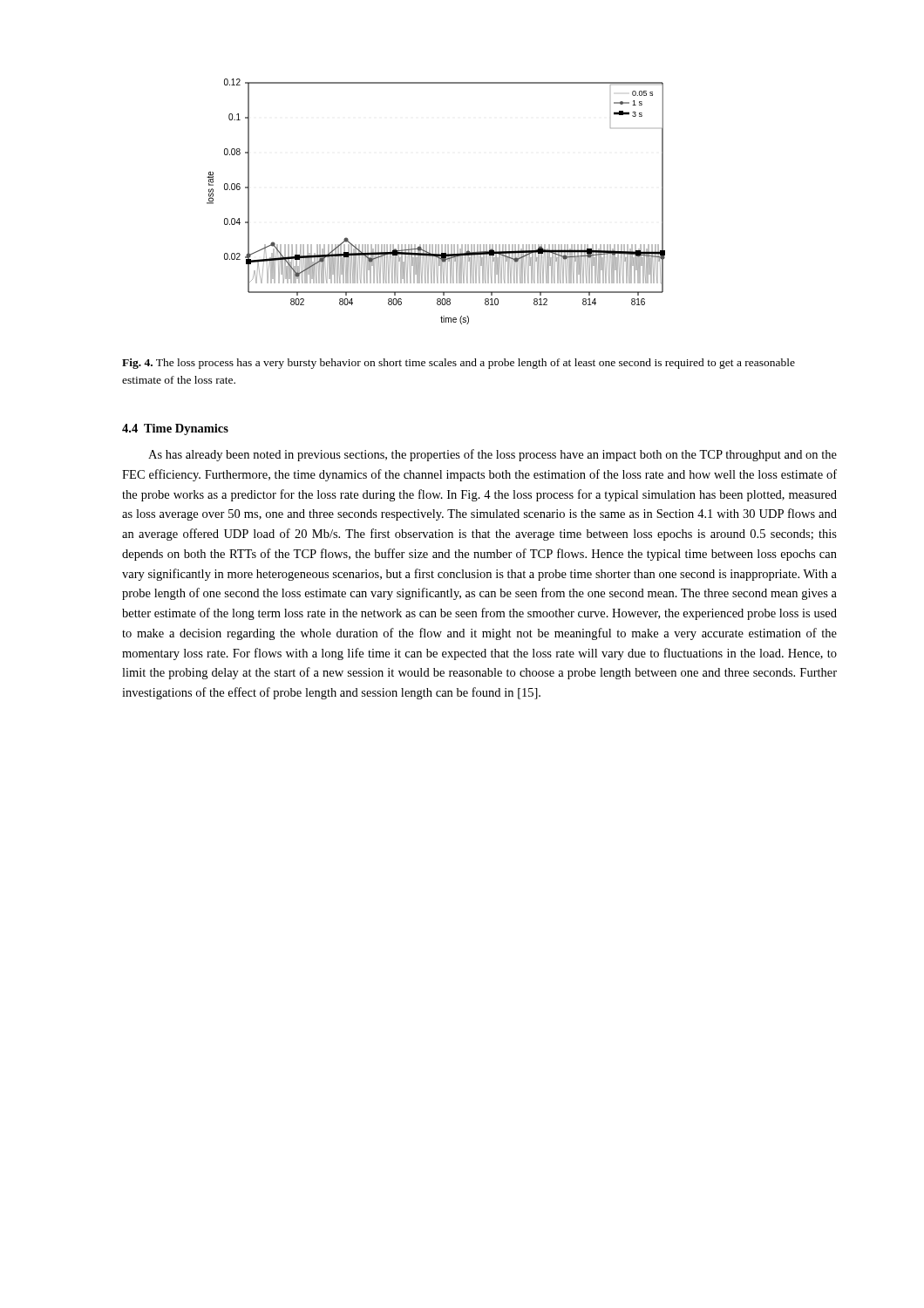Click on the line chart
This screenshot has height=1308, width=924.
click(x=479, y=209)
